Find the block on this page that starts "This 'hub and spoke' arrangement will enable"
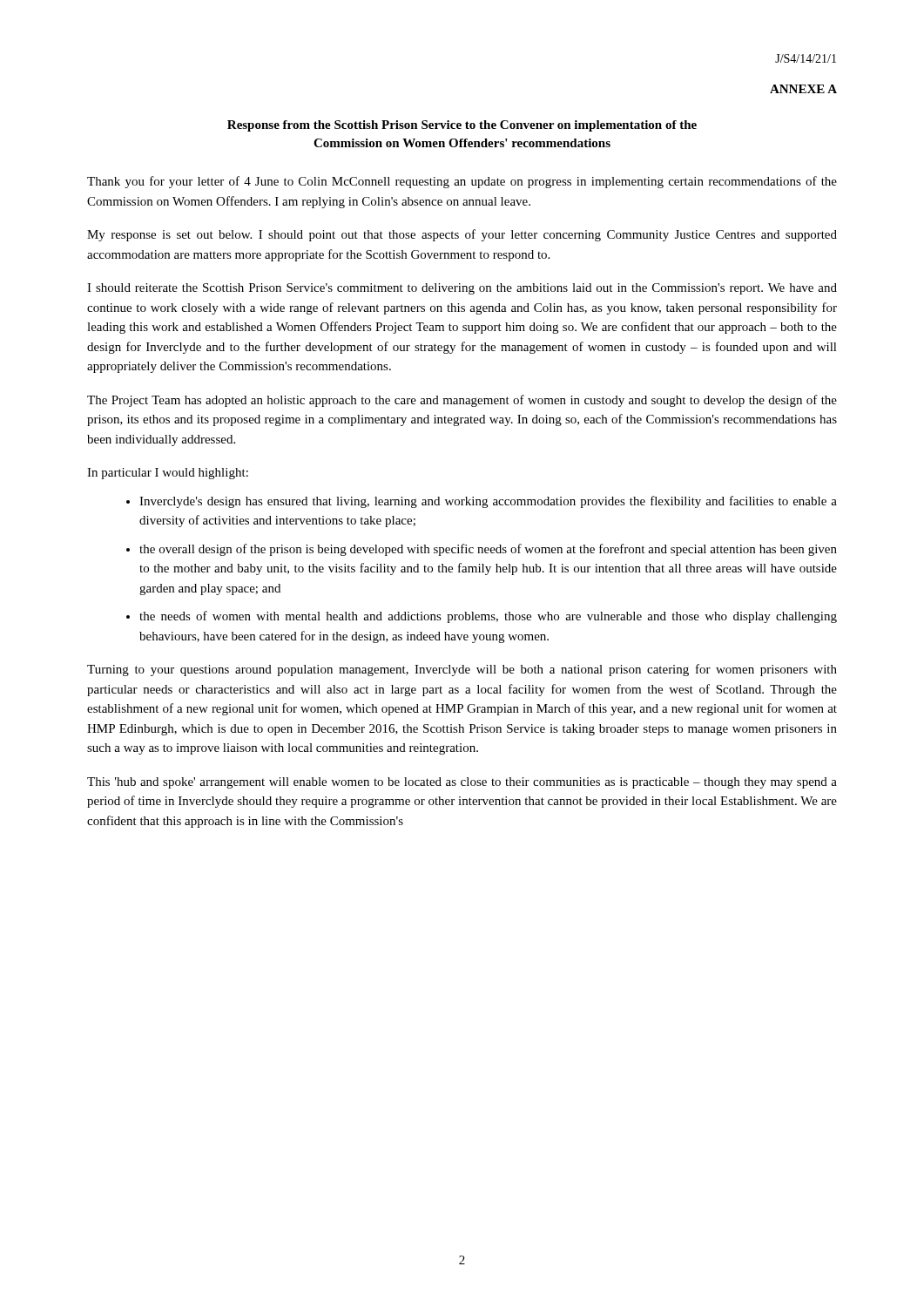Viewport: 924px width, 1307px height. tap(462, 801)
